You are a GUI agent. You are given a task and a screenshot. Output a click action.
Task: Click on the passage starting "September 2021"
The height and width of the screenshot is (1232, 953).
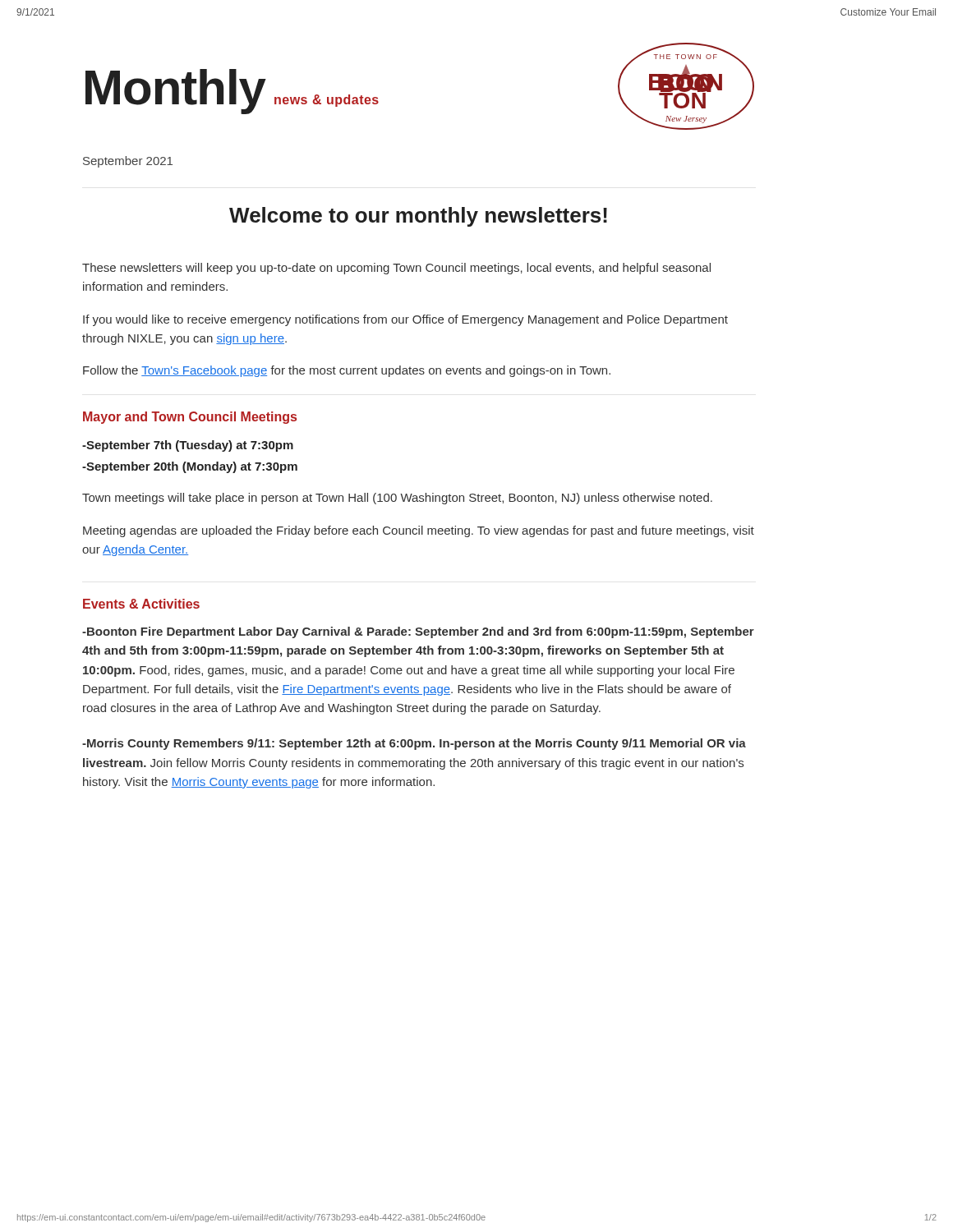(x=128, y=161)
